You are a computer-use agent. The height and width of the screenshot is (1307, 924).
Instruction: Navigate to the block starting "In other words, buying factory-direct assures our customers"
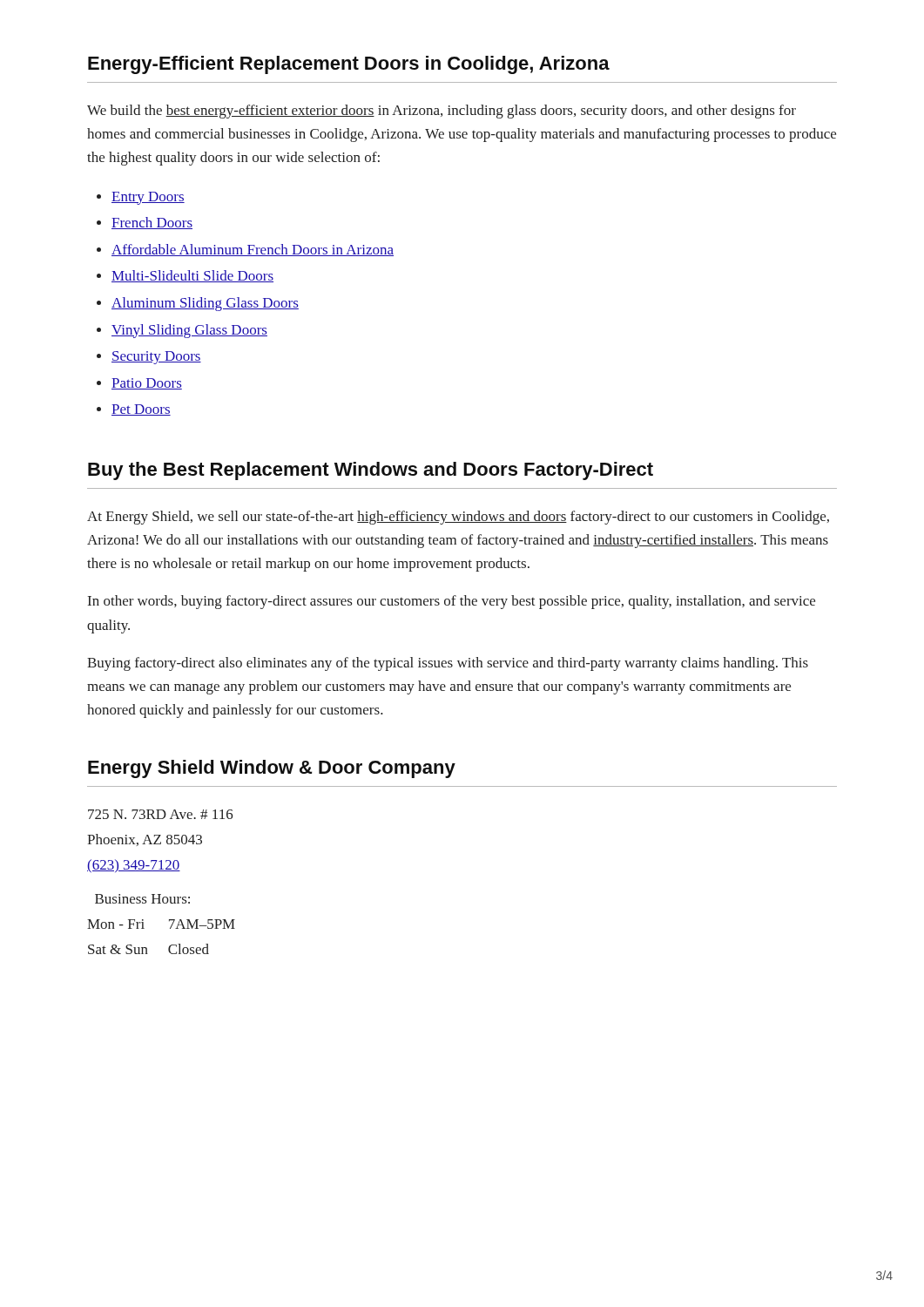click(462, 613)
